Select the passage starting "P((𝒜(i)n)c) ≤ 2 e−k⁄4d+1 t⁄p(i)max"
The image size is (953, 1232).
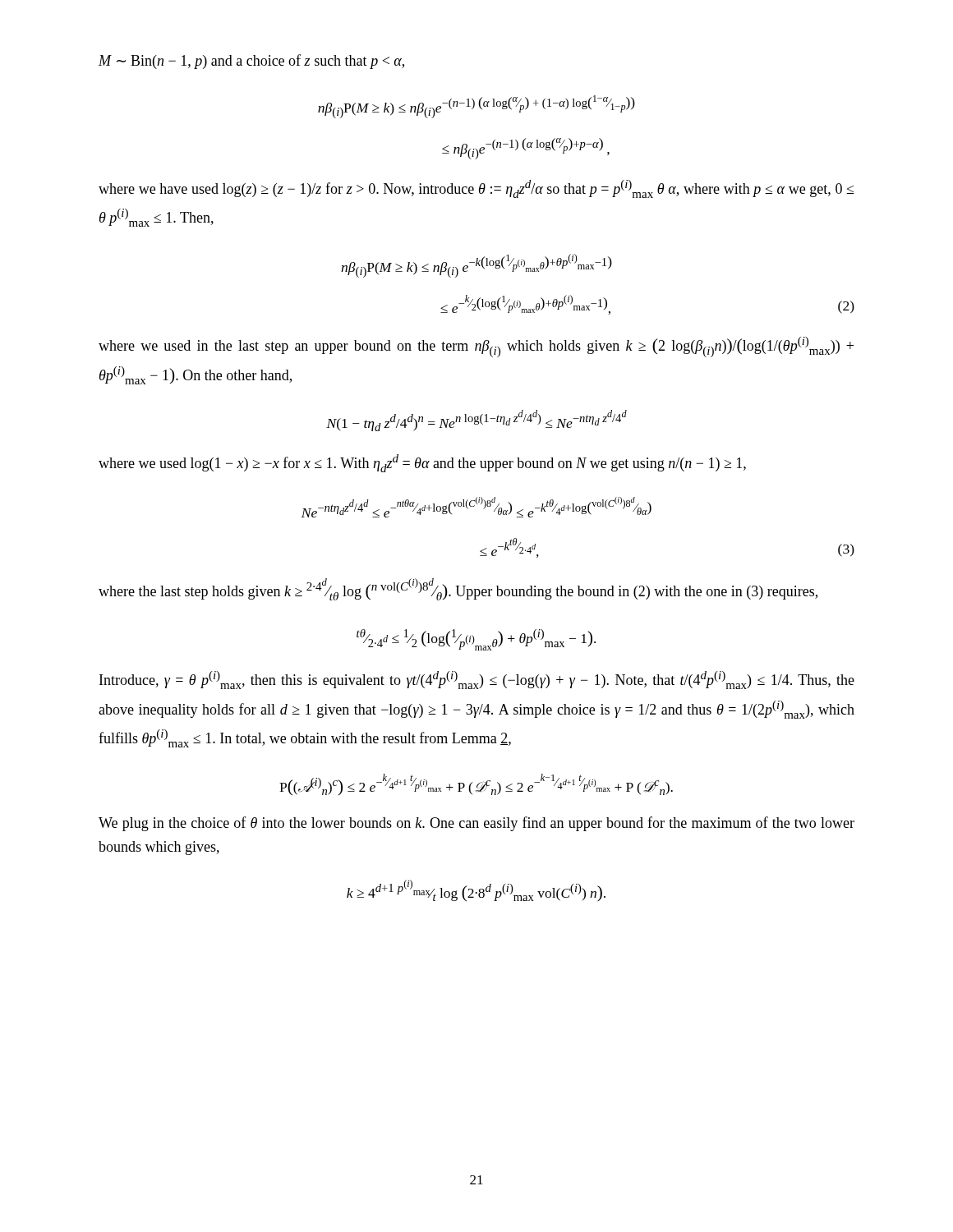pos(476,786)
